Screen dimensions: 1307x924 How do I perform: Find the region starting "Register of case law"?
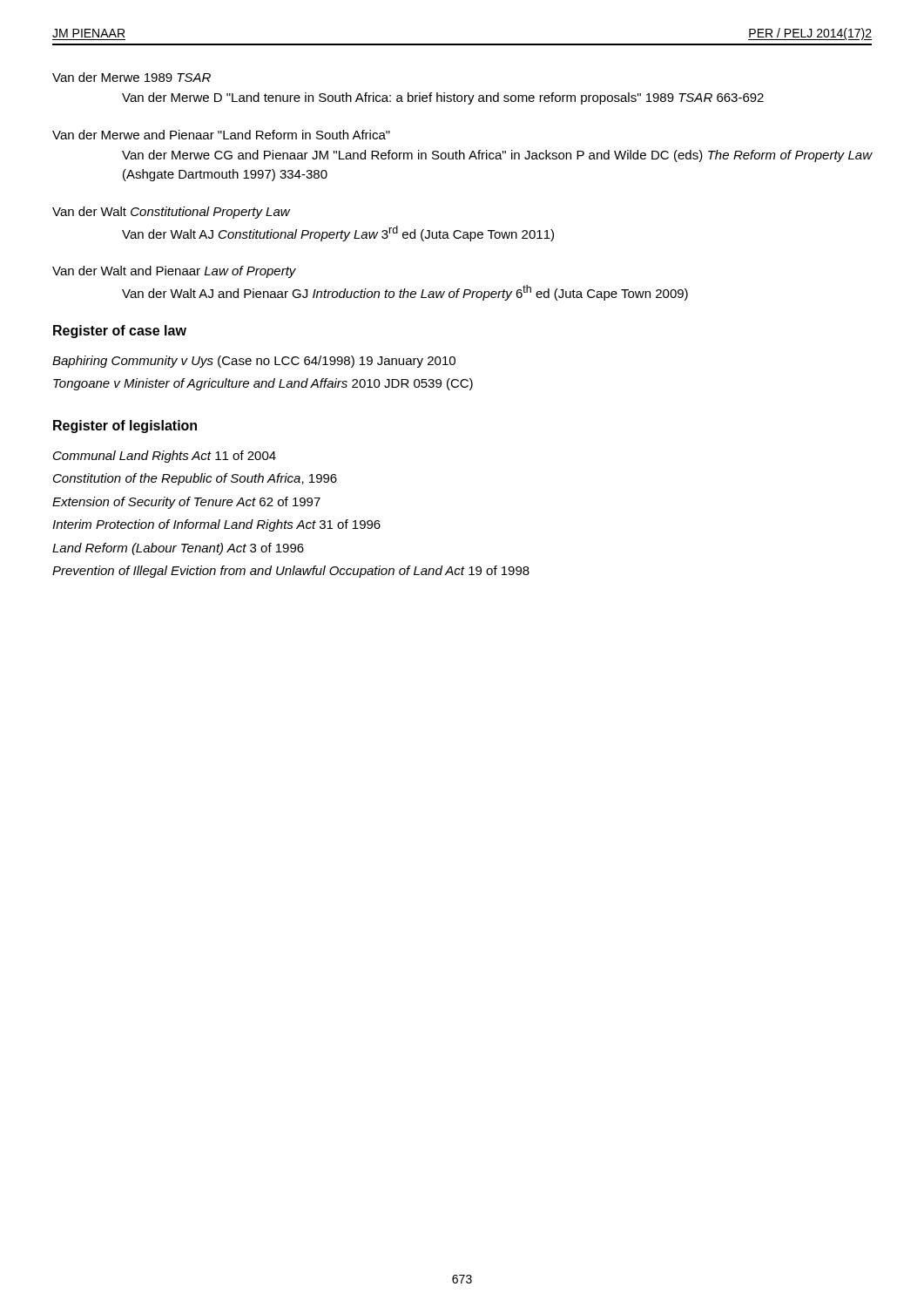(119, 330)
